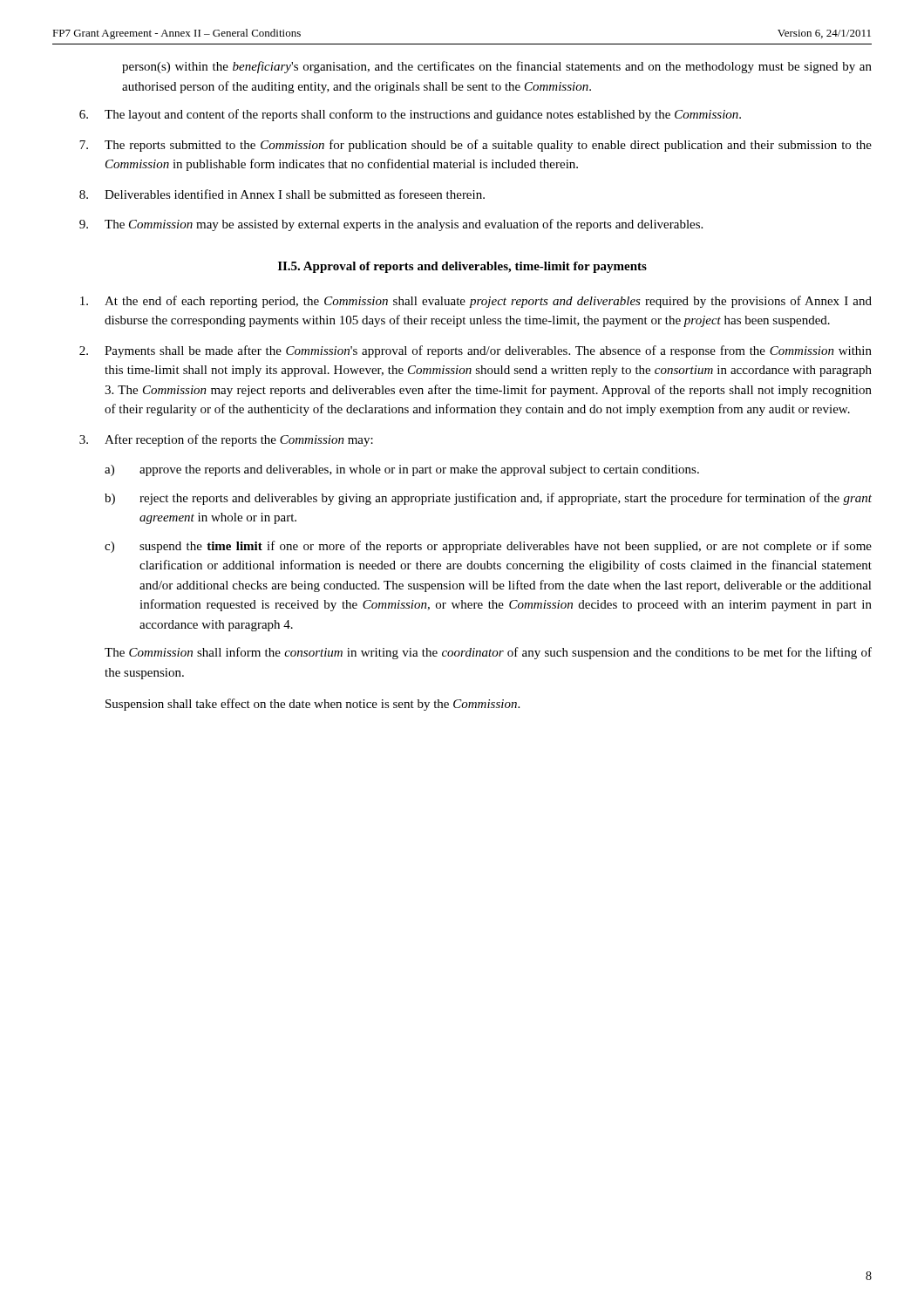Screen dimensions: 1308x924
Task: Click on the list item that says "9. The Commission"
Action: tap(462, 224)
